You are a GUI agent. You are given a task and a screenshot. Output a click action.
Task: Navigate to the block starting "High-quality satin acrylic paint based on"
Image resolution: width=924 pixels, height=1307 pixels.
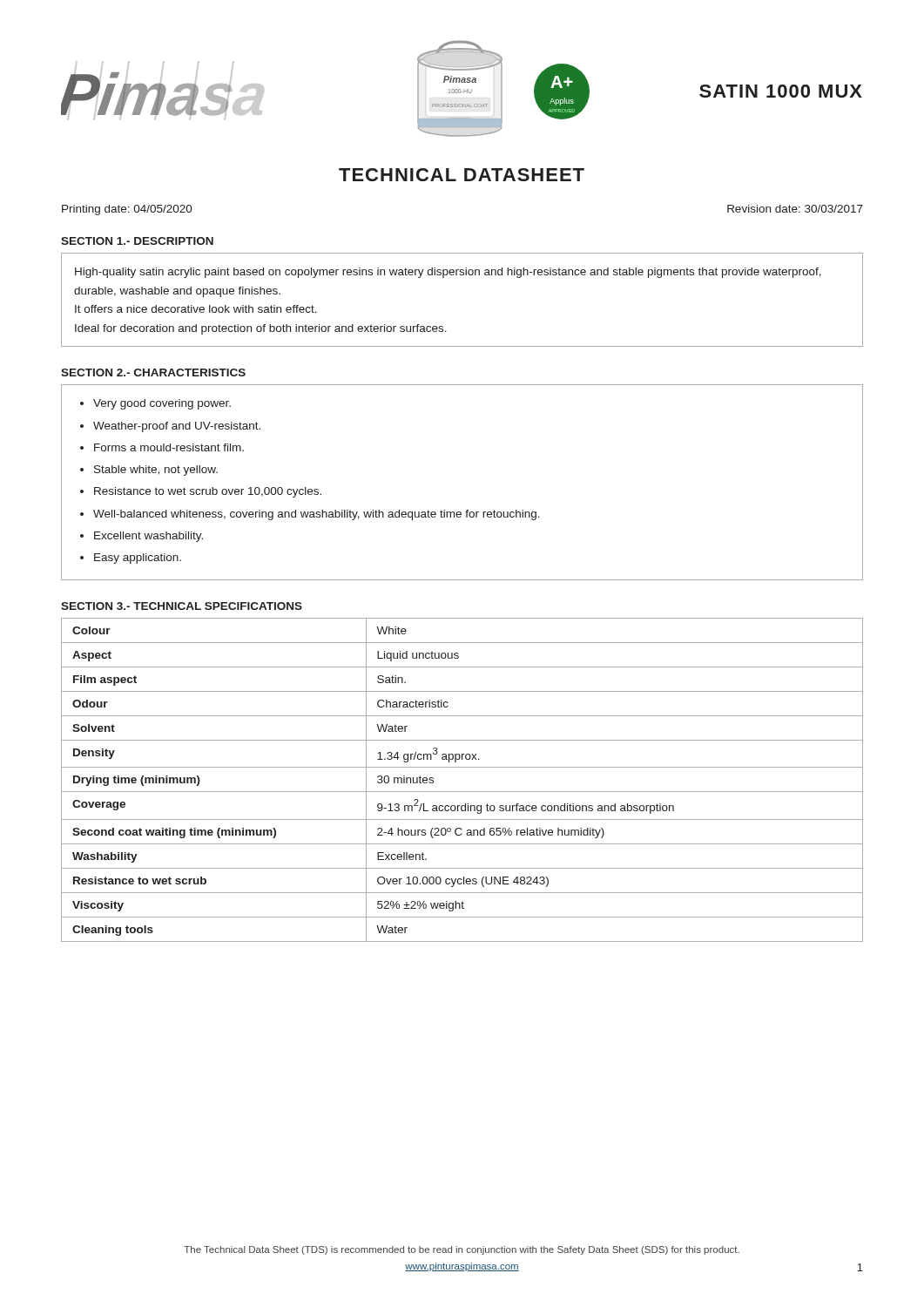[x=448, y=273]
